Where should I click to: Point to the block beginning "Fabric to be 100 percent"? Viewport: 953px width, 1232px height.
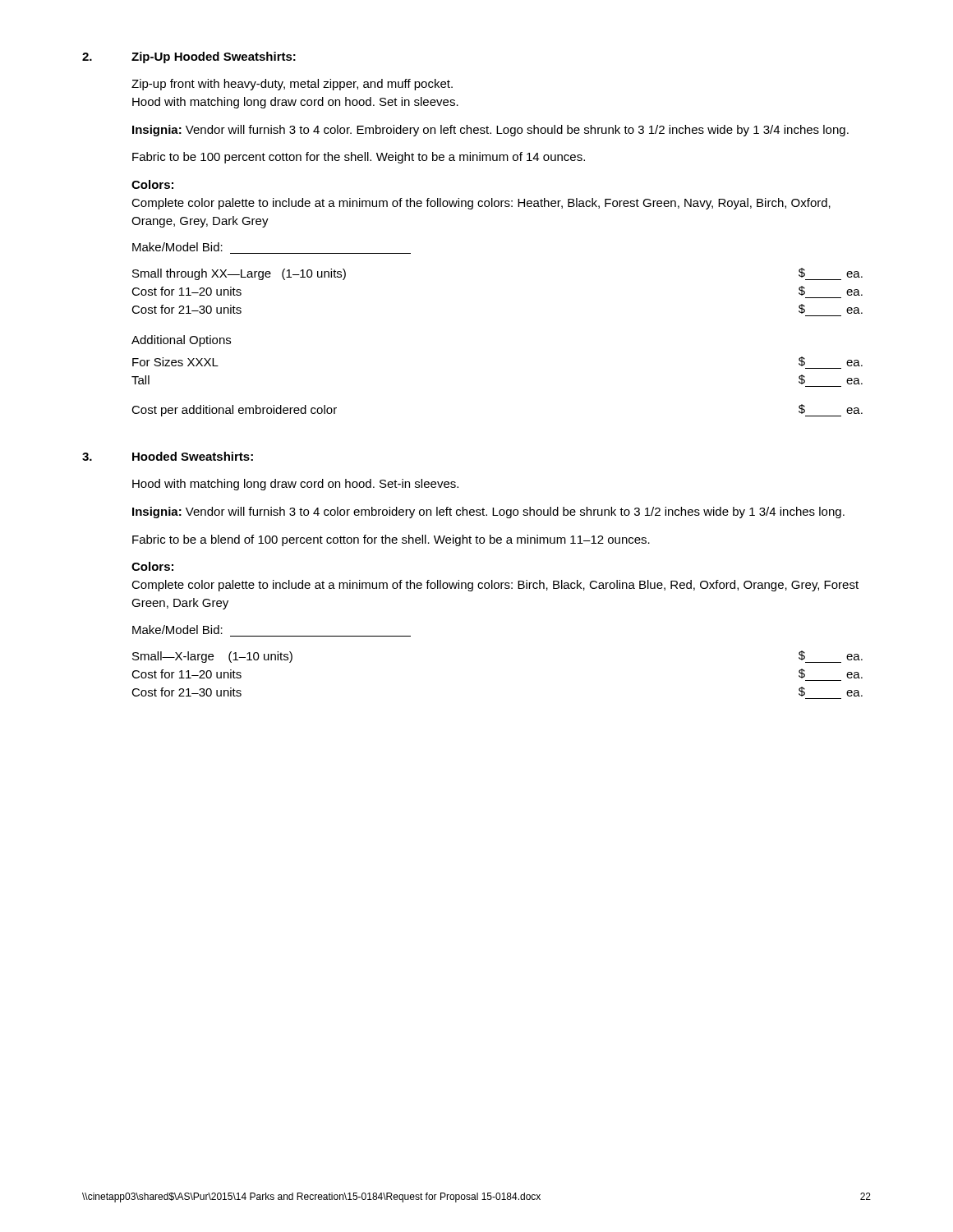(359, 157)
